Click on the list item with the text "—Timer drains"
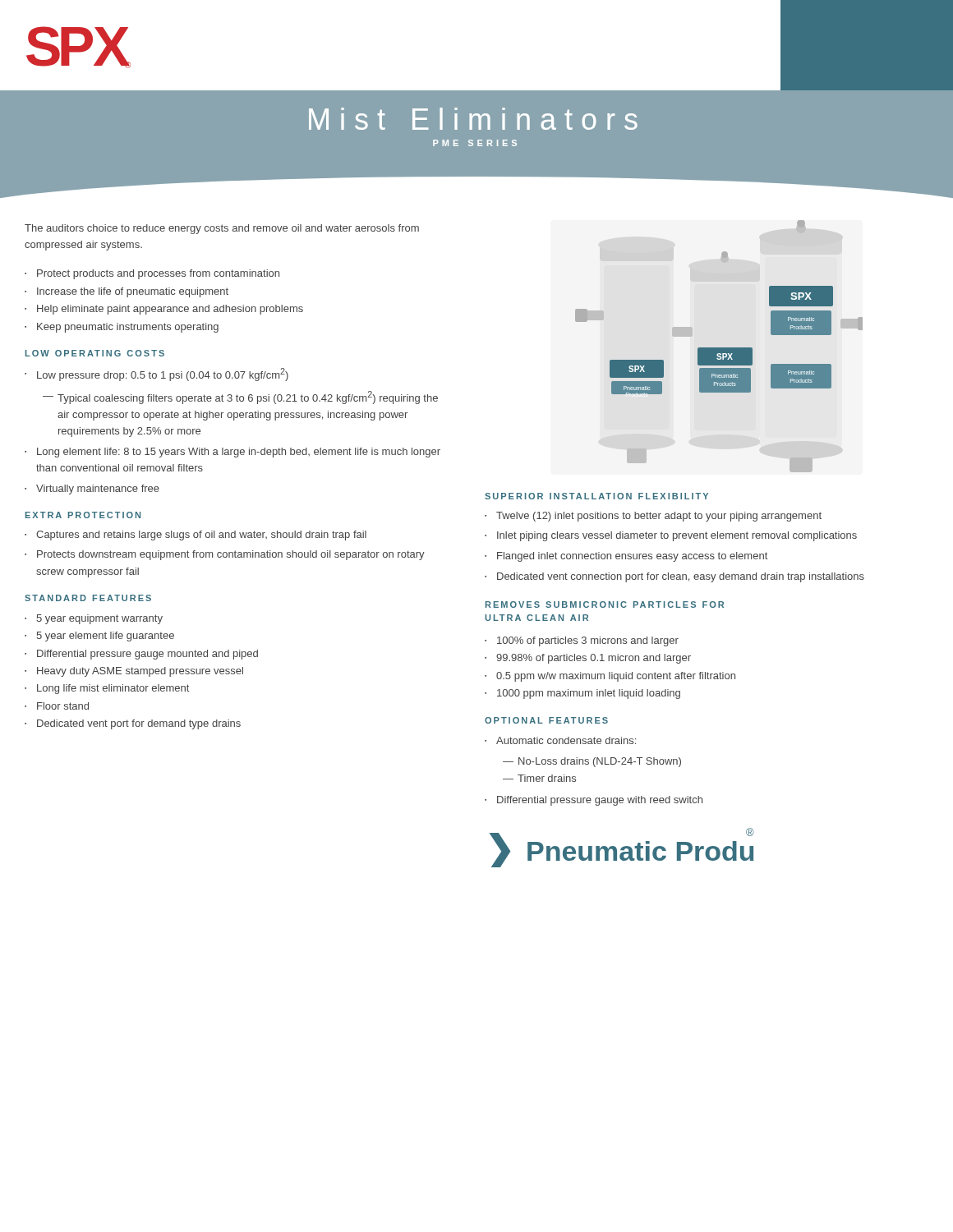This screenshot has height=1232, width=953. pos(540,779)
